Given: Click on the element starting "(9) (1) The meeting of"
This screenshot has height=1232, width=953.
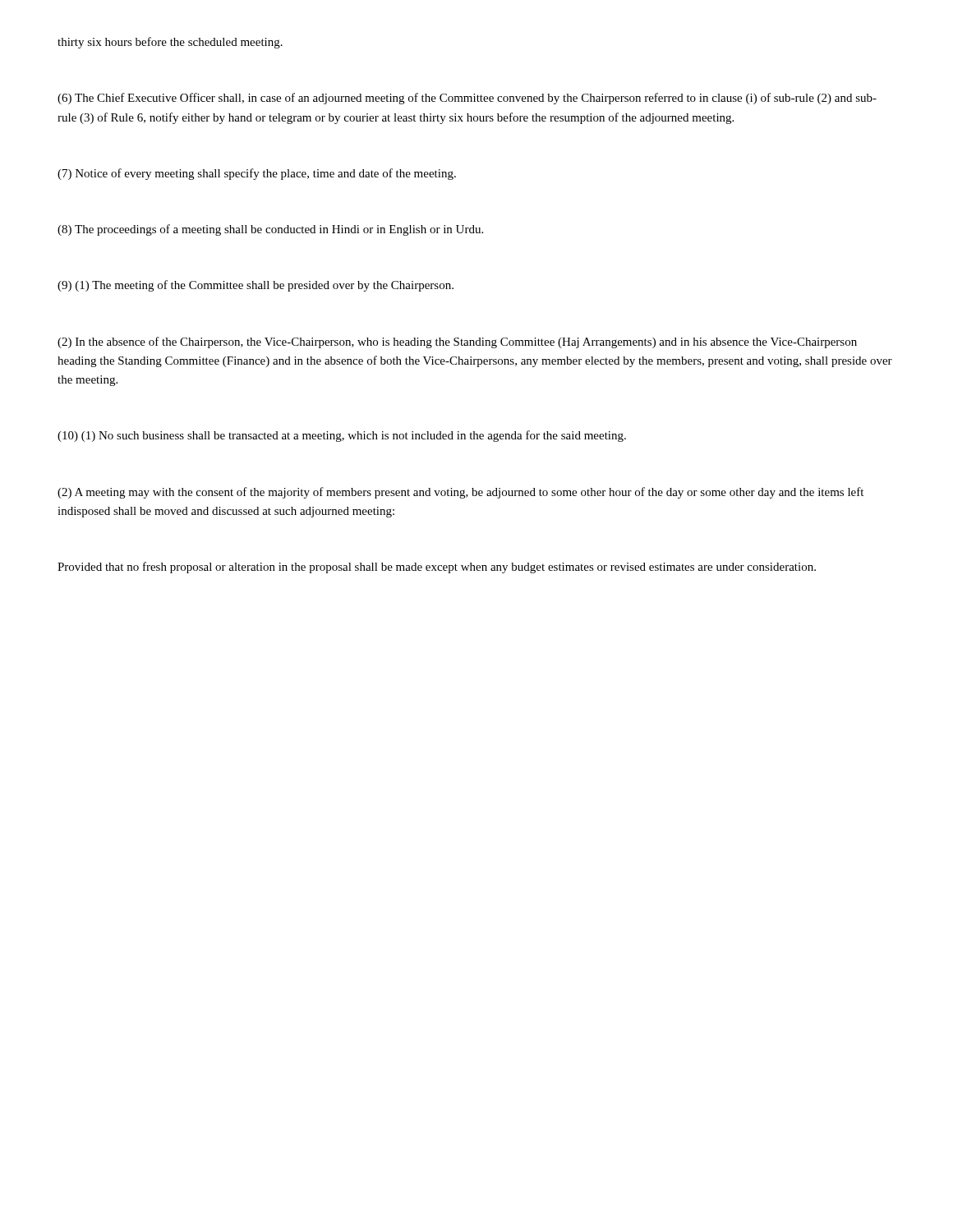Looking at the screenshot, I should click(256, 285).
